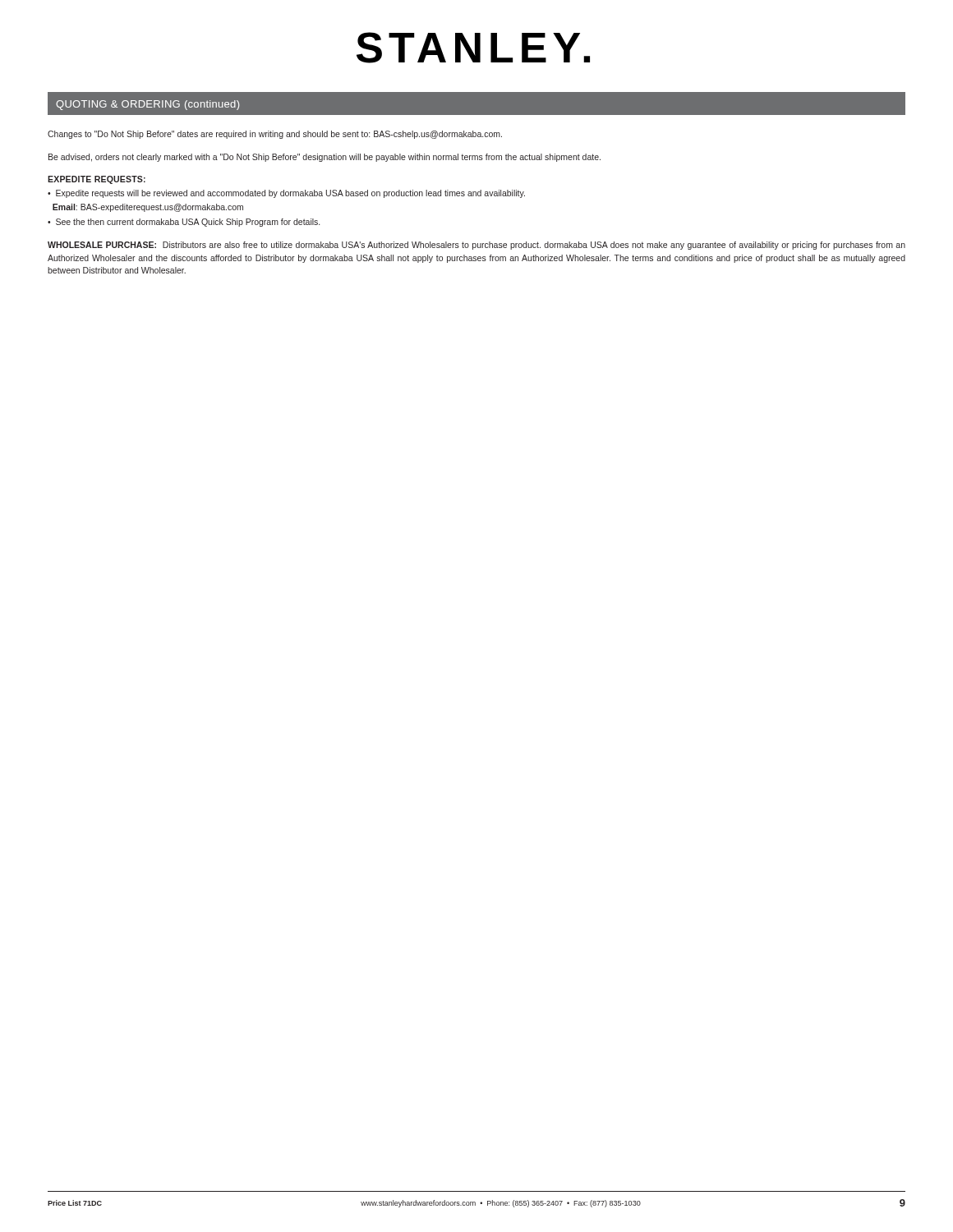Locate the region starting "Email: BAS-expediterequest.us@dormakaba.com"
Image resolution: width=953 pixels, height=1232 pixels.
(146, 207)
